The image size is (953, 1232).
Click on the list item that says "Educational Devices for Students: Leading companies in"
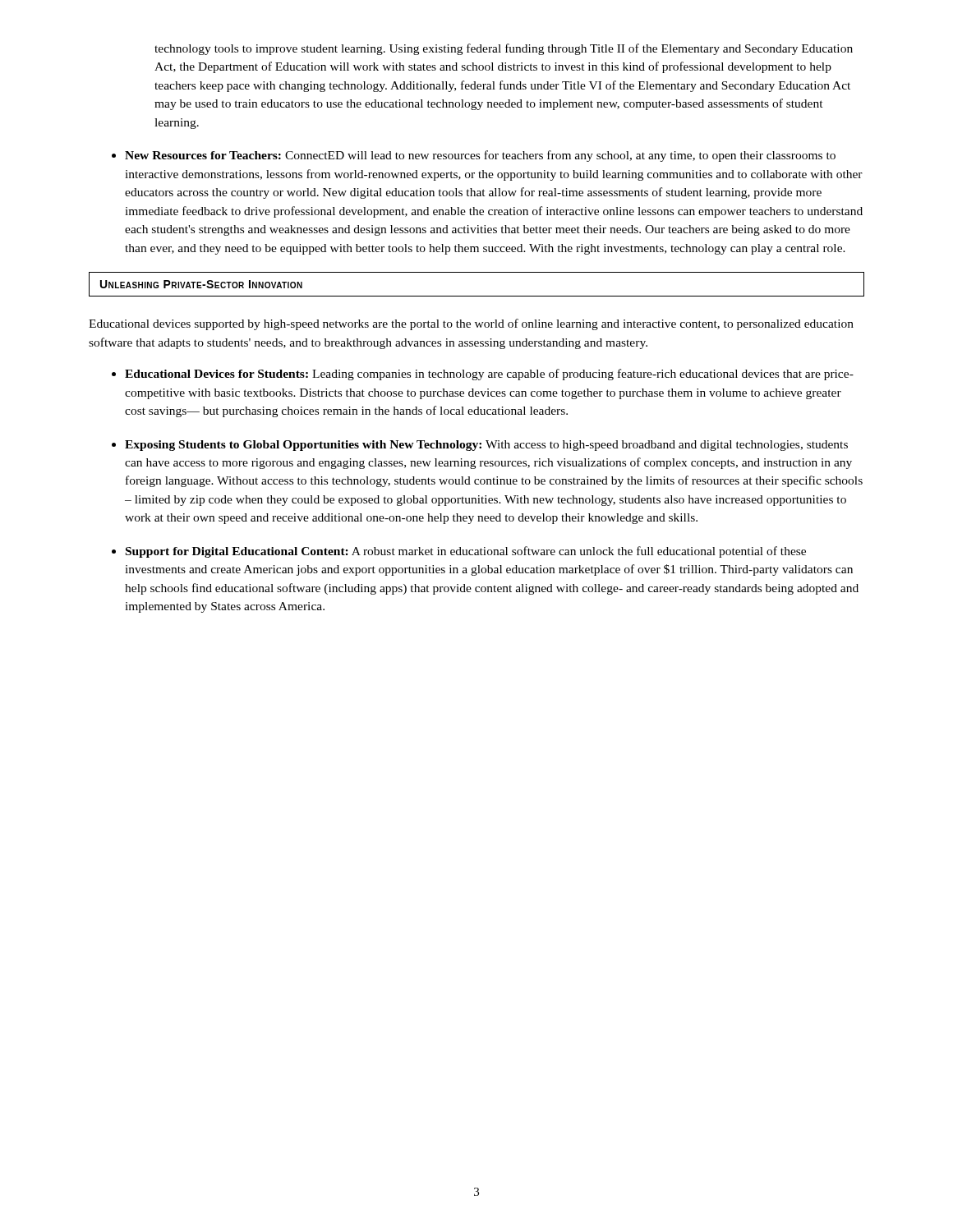(495, 392)
